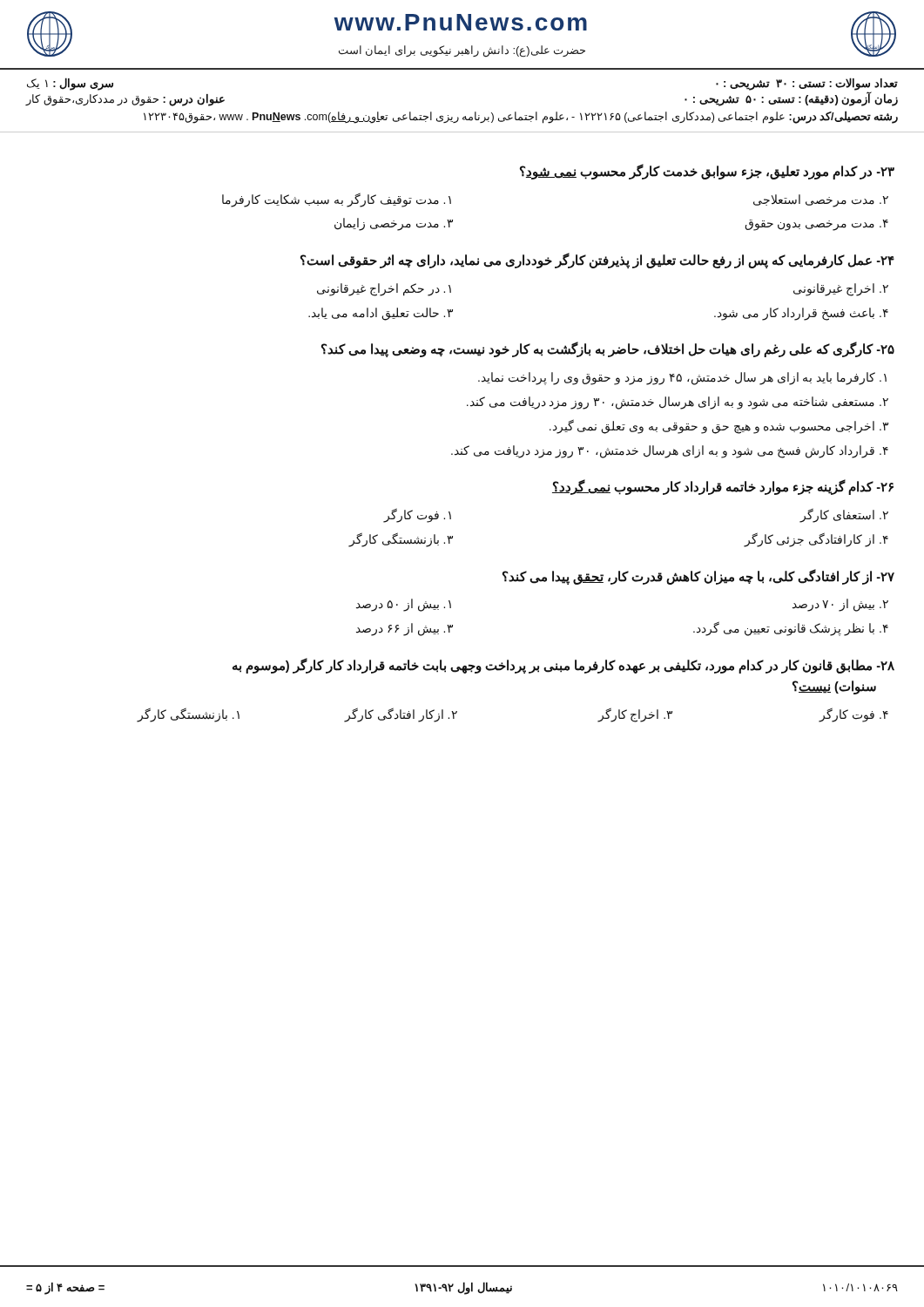Find the element starting "۲۴- عمل کارفرمایی که پس"
Image resolution: width=924 pixels, height=1307 pixels.
462,287
